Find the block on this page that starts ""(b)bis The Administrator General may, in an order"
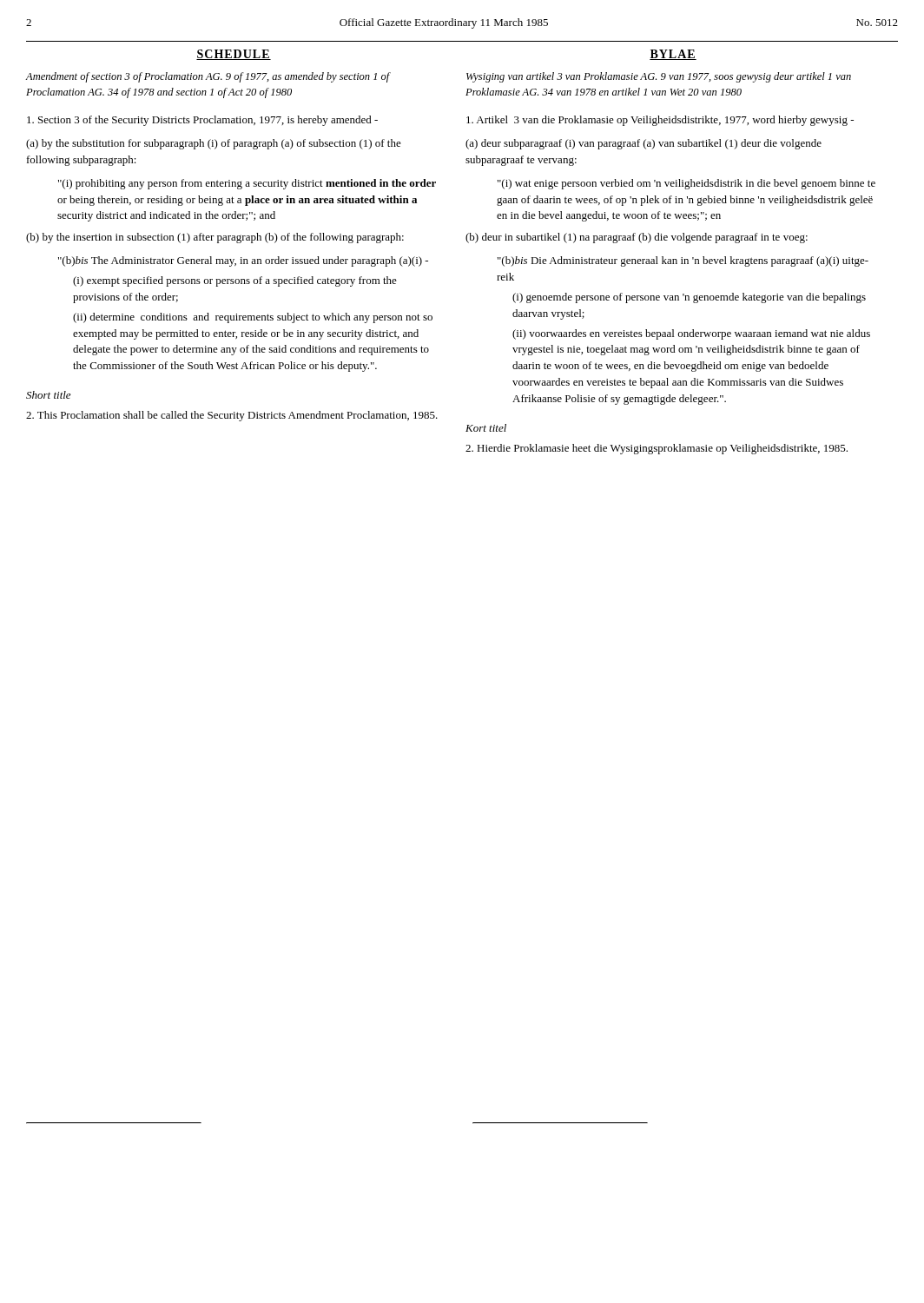The height and width of the screenshot is (1303, 924). 249,314
